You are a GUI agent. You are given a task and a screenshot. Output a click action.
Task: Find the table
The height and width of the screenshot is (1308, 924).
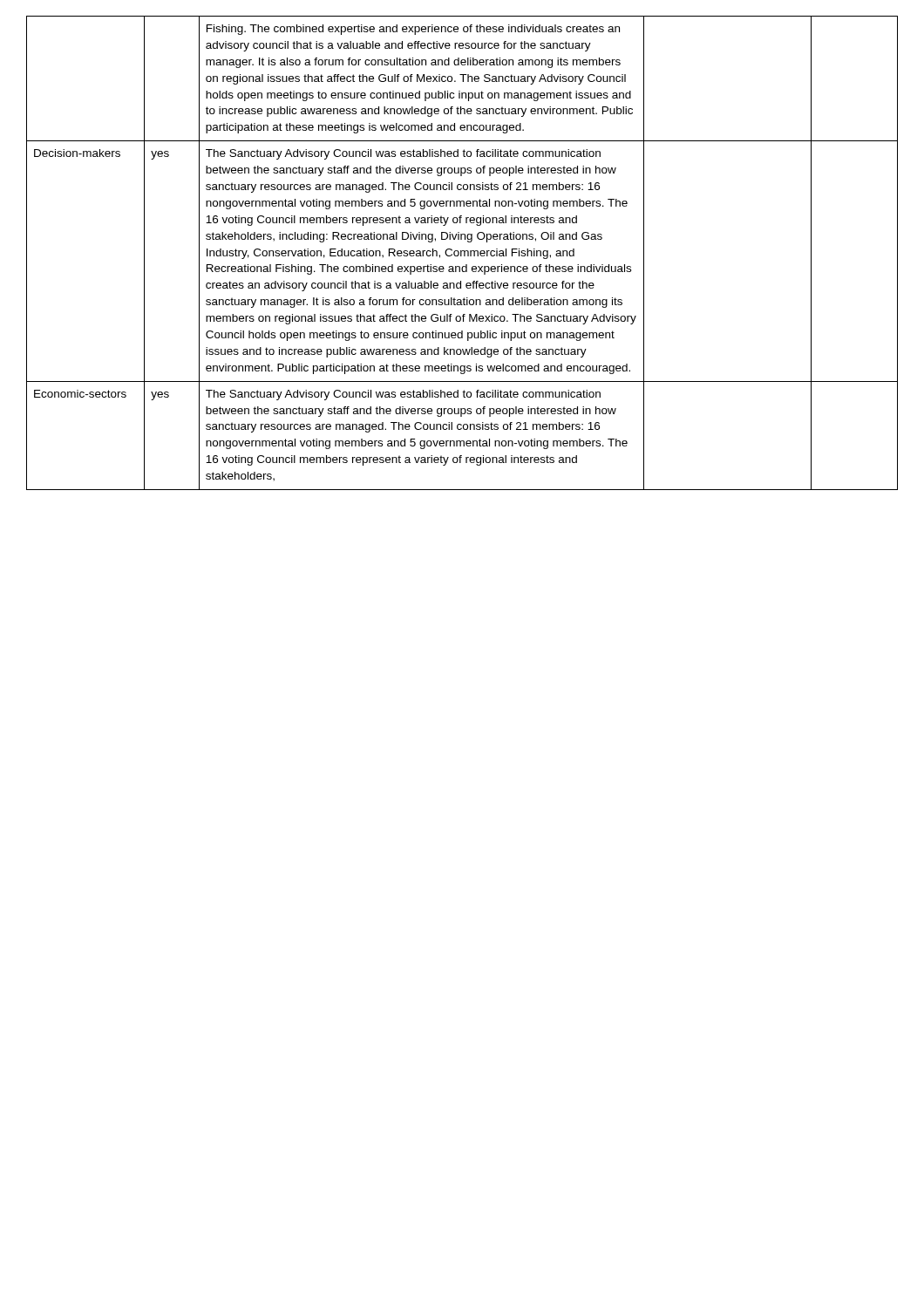[462, 253]
